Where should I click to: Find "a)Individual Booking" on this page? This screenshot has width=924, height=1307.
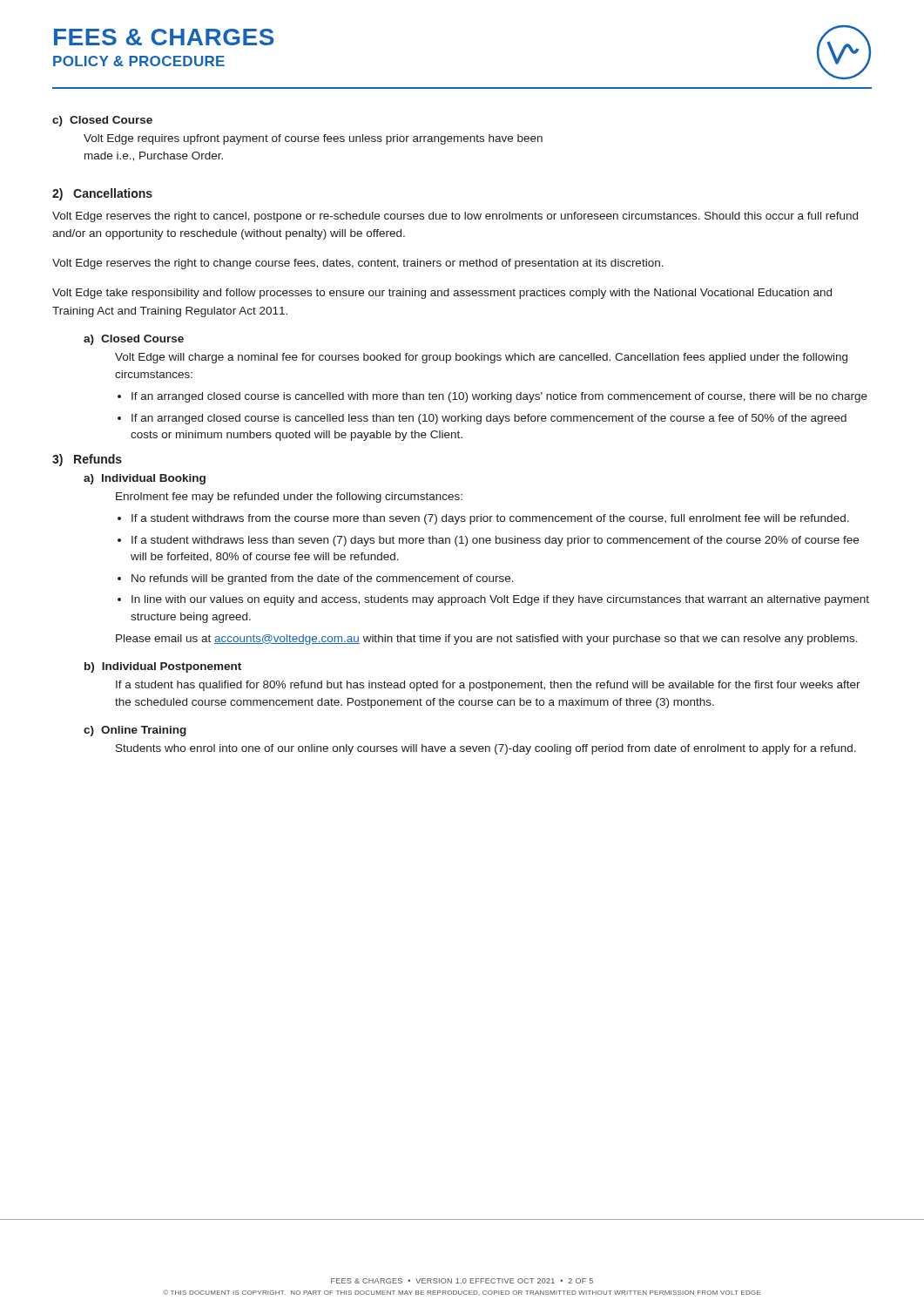[x=145, y=478]
